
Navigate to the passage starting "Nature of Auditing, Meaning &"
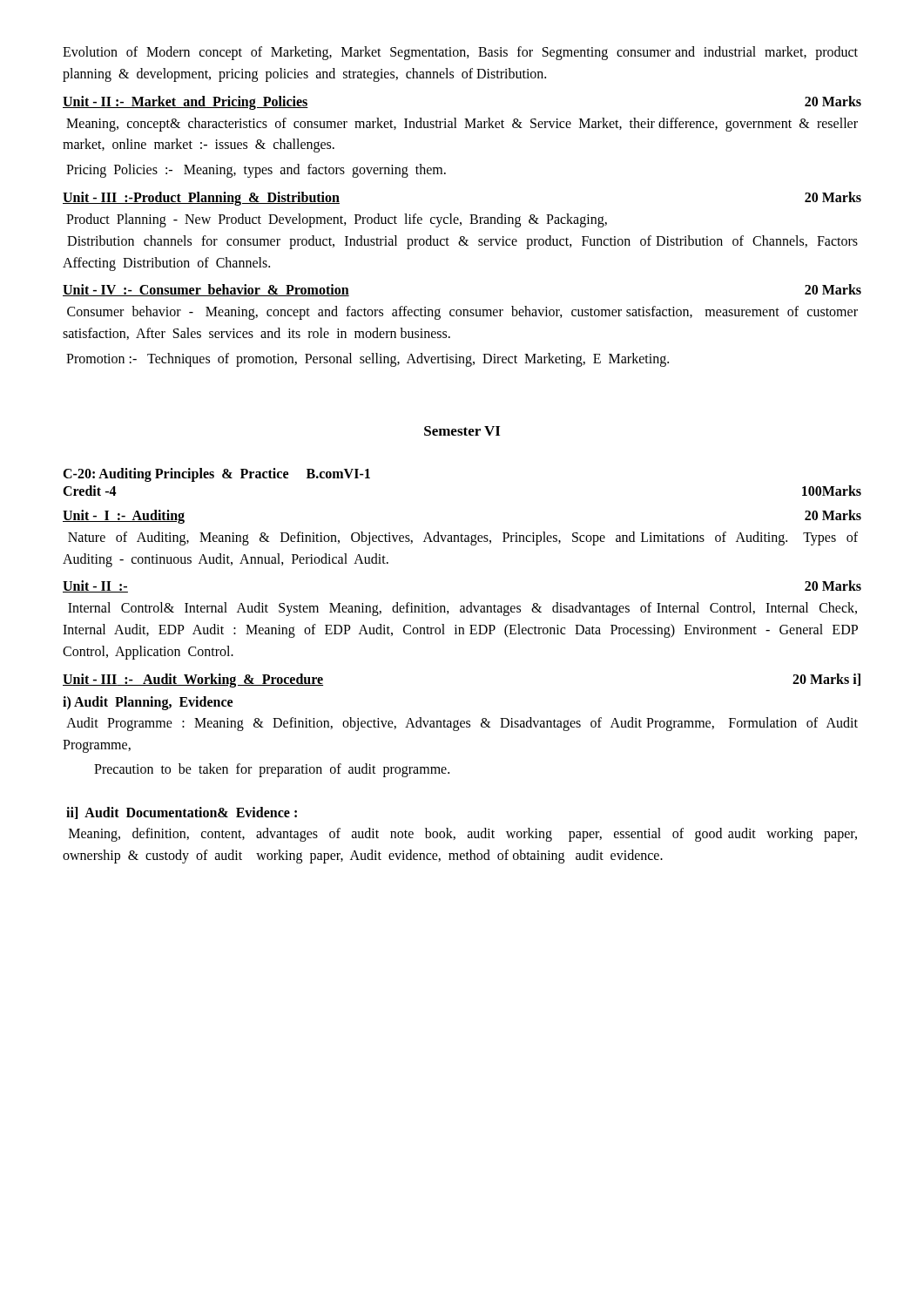(x=462, y=548)
